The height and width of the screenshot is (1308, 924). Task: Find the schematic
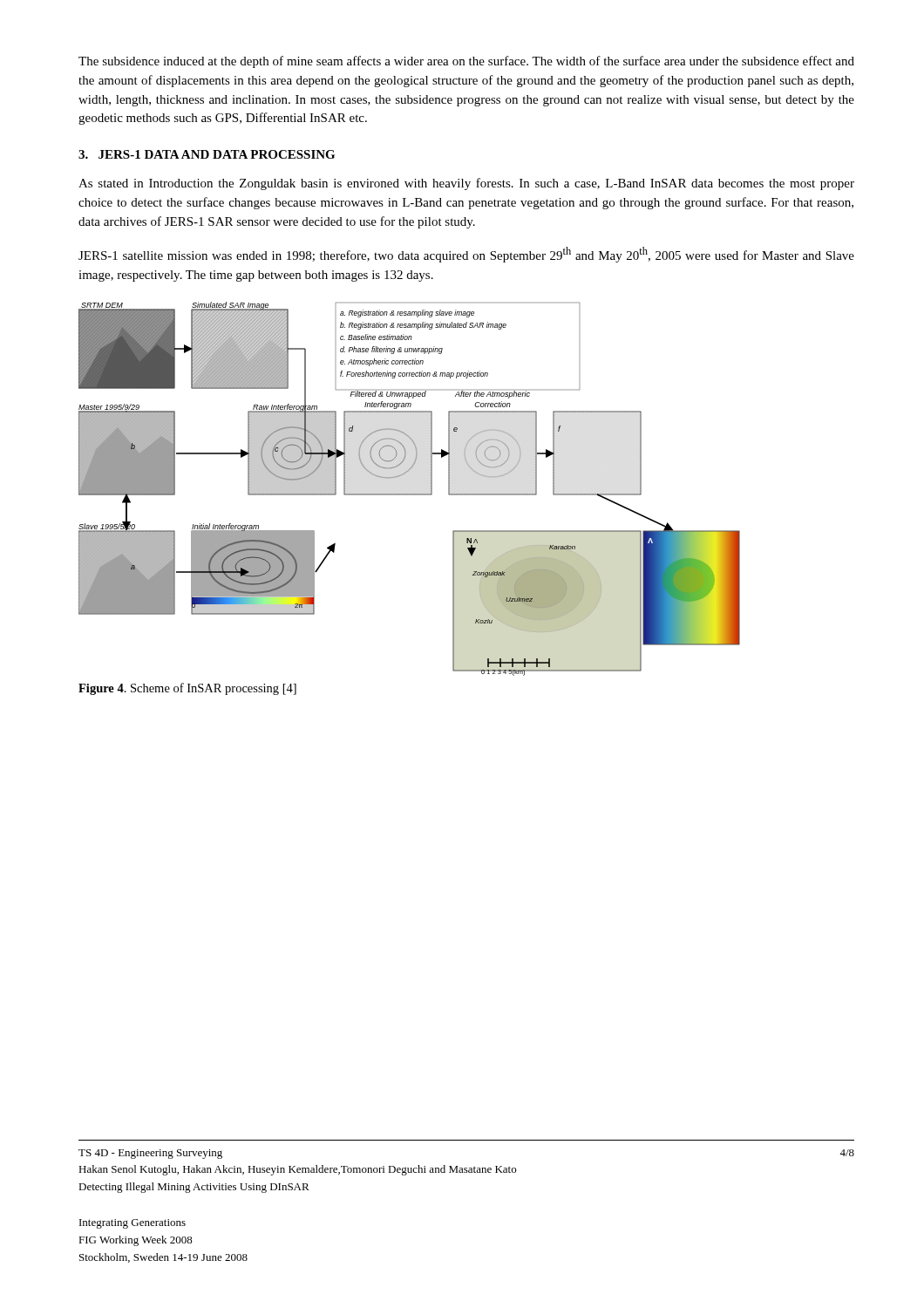466,488
